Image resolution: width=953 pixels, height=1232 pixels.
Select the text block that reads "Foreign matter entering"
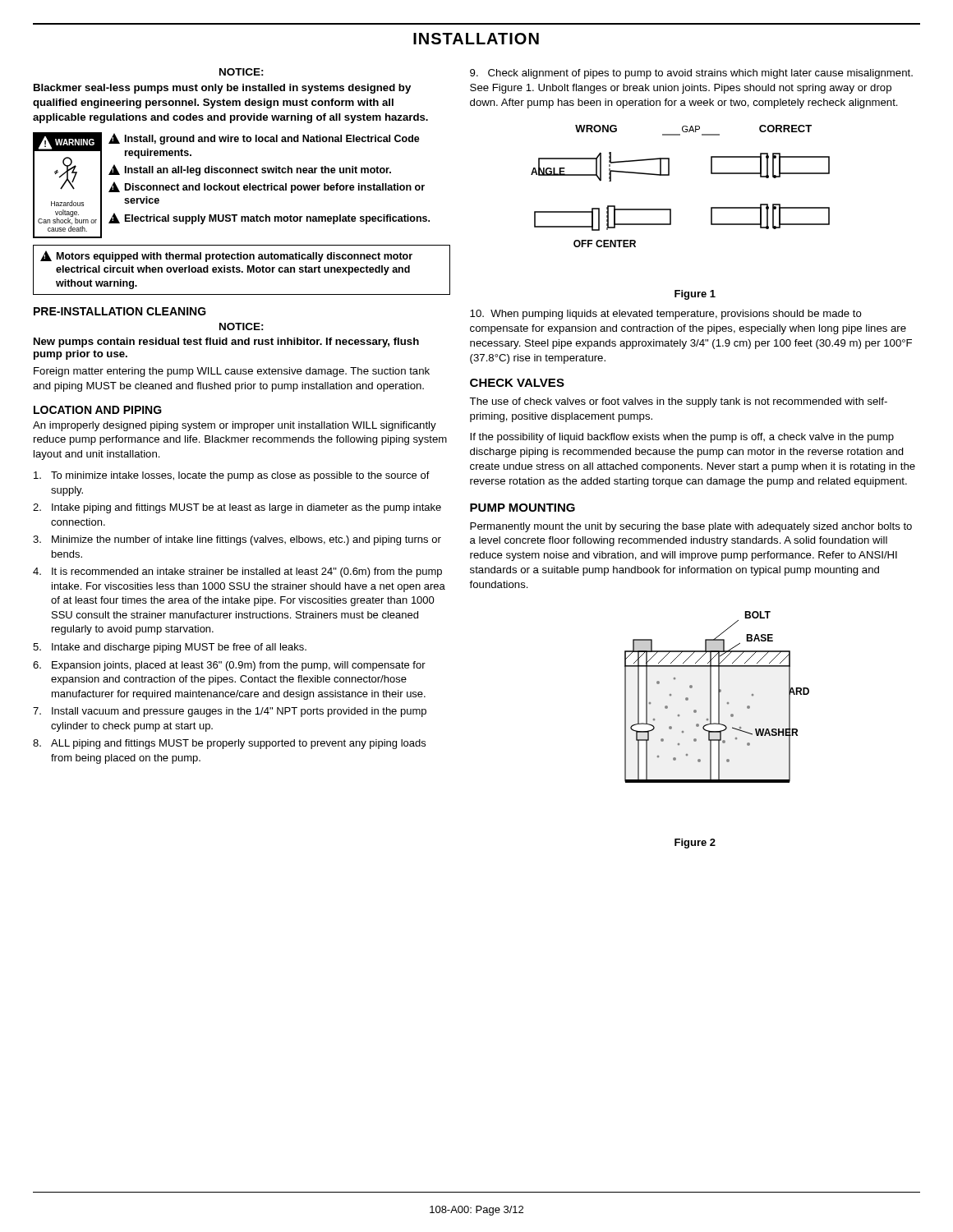[x=231, y=378]
